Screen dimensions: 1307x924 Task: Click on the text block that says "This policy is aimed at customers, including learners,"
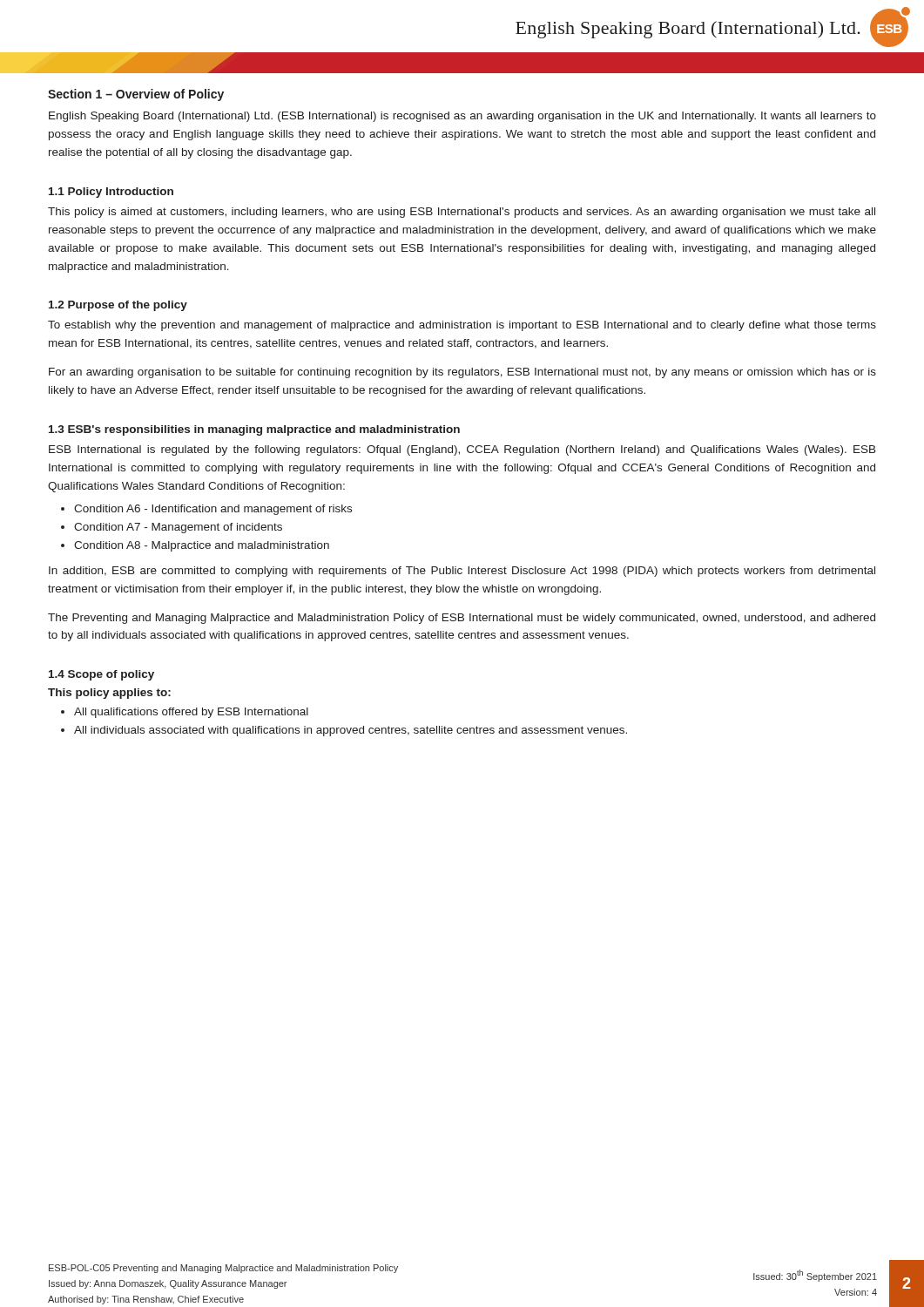462,238
